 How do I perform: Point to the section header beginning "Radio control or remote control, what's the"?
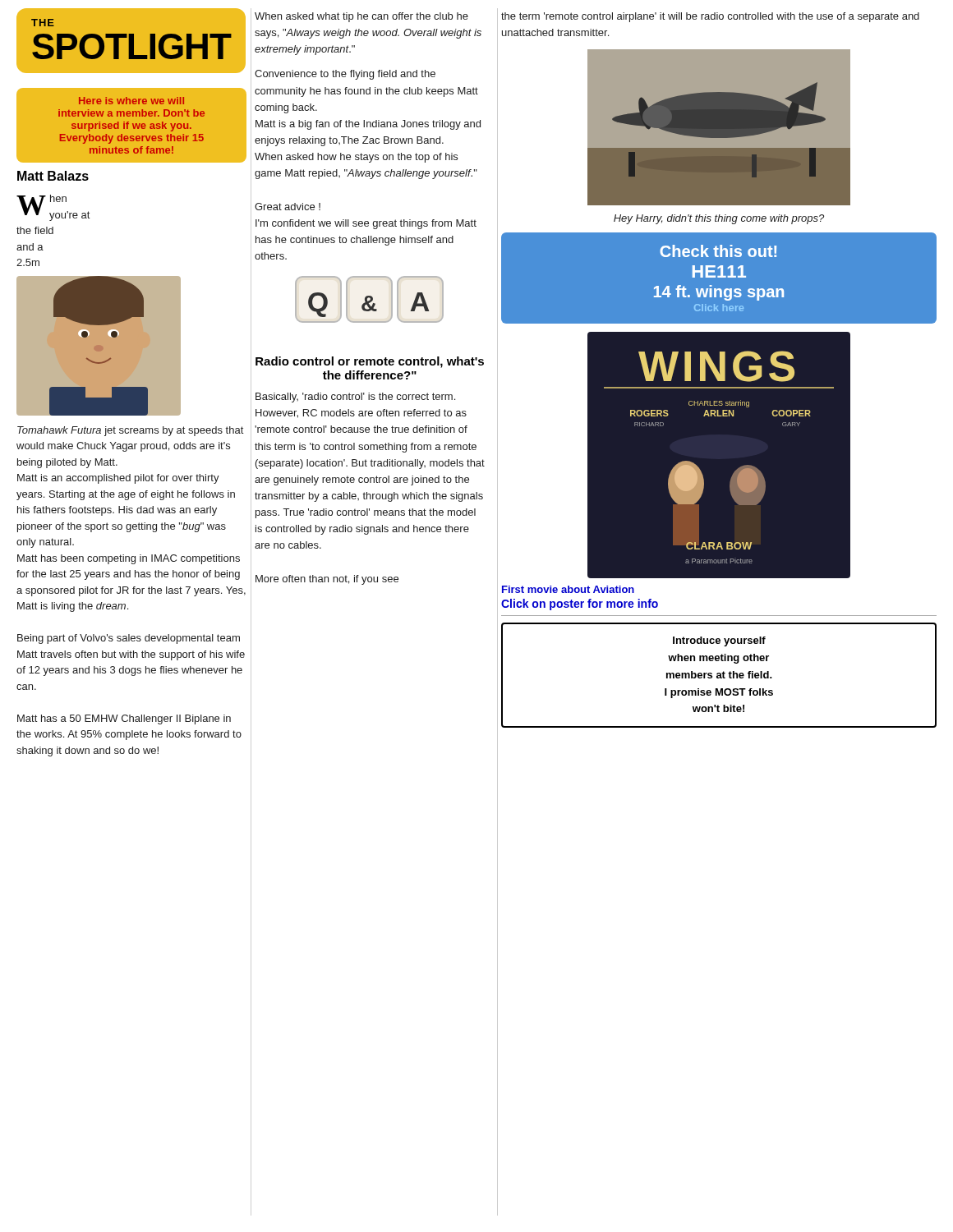click(370, 368)
